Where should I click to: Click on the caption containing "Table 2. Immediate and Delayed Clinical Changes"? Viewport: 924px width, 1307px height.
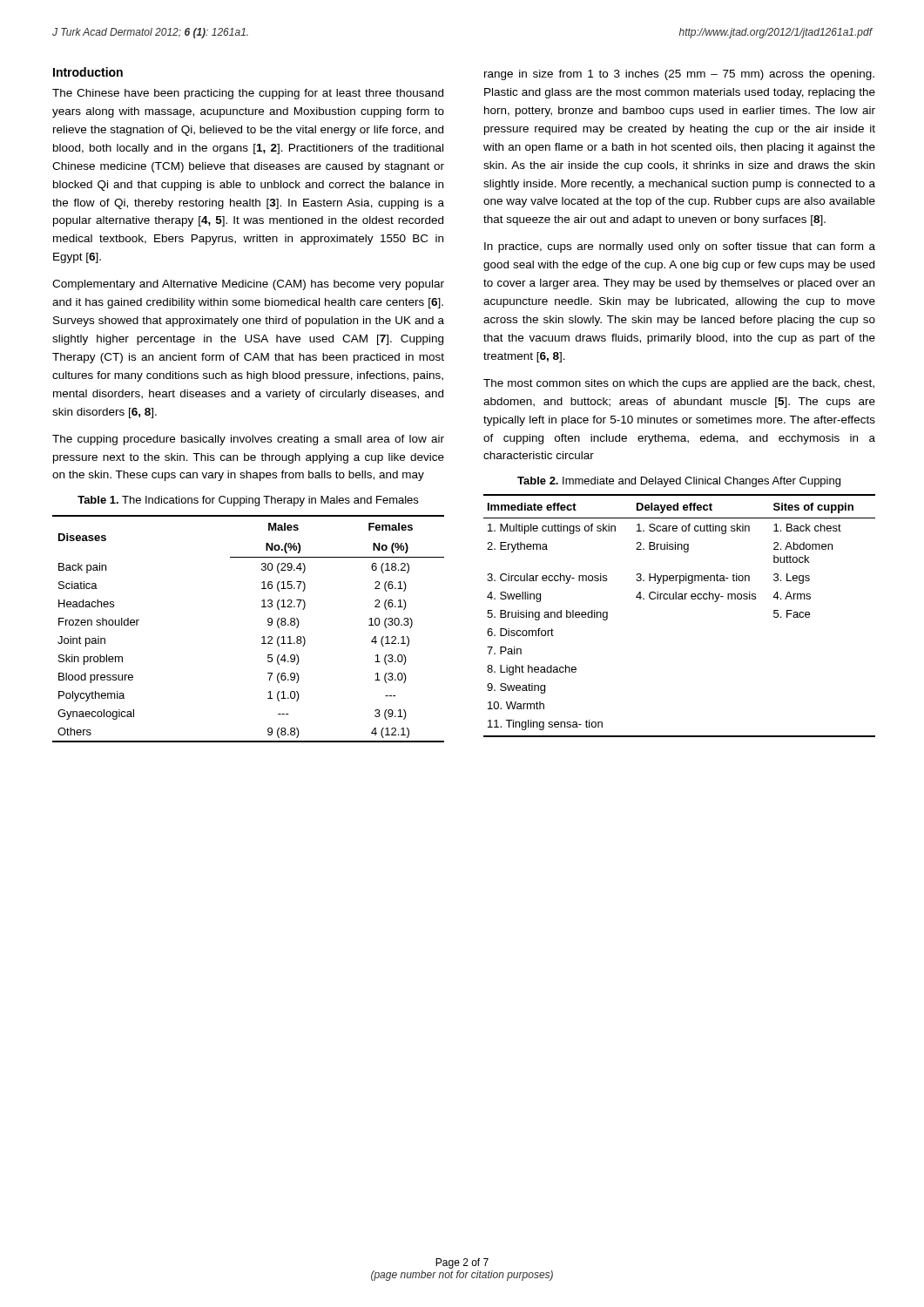679,481
